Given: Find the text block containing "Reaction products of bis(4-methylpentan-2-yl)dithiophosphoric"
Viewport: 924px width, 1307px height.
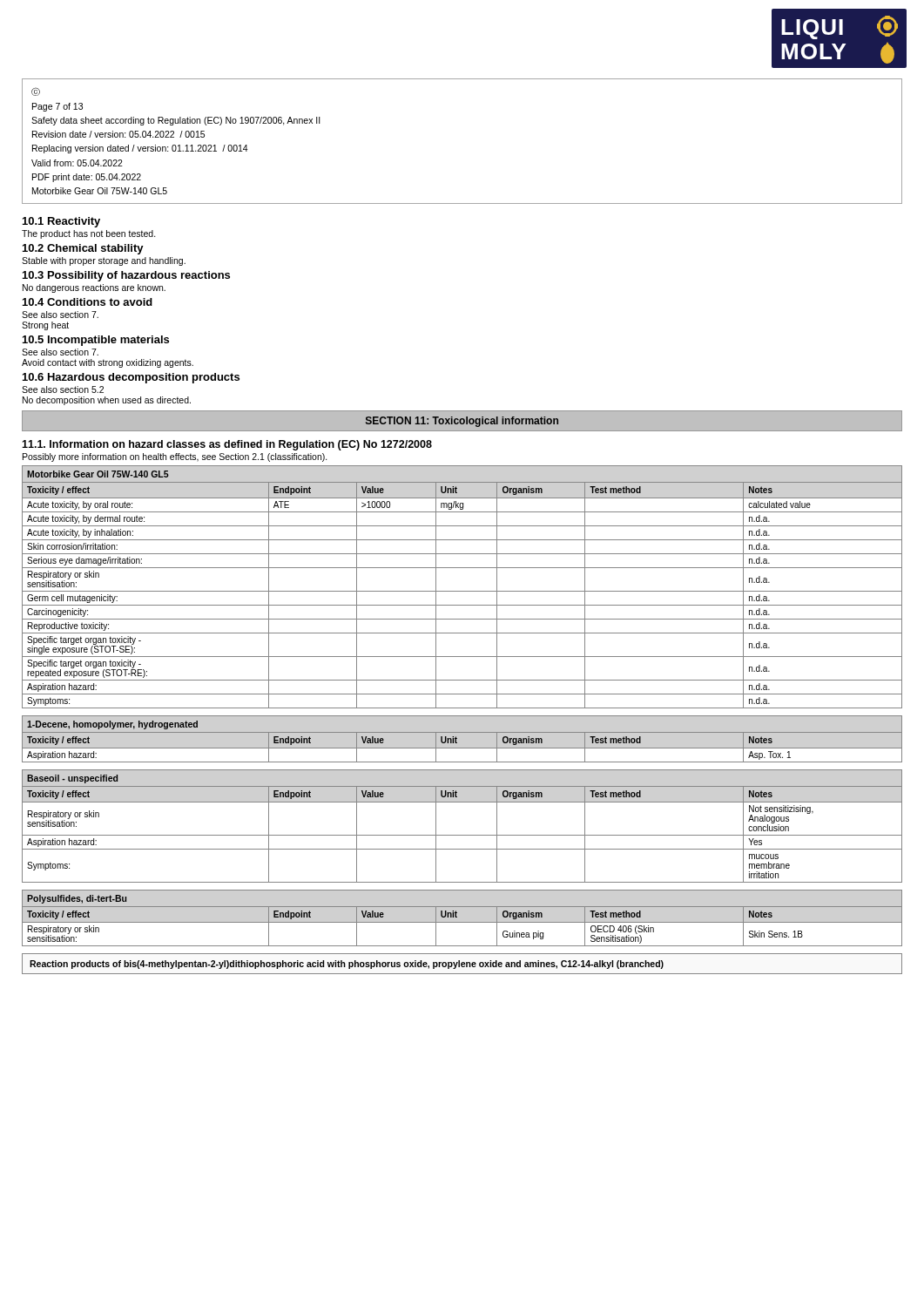Looking at the screenshot, I should [x=347, y=964].
